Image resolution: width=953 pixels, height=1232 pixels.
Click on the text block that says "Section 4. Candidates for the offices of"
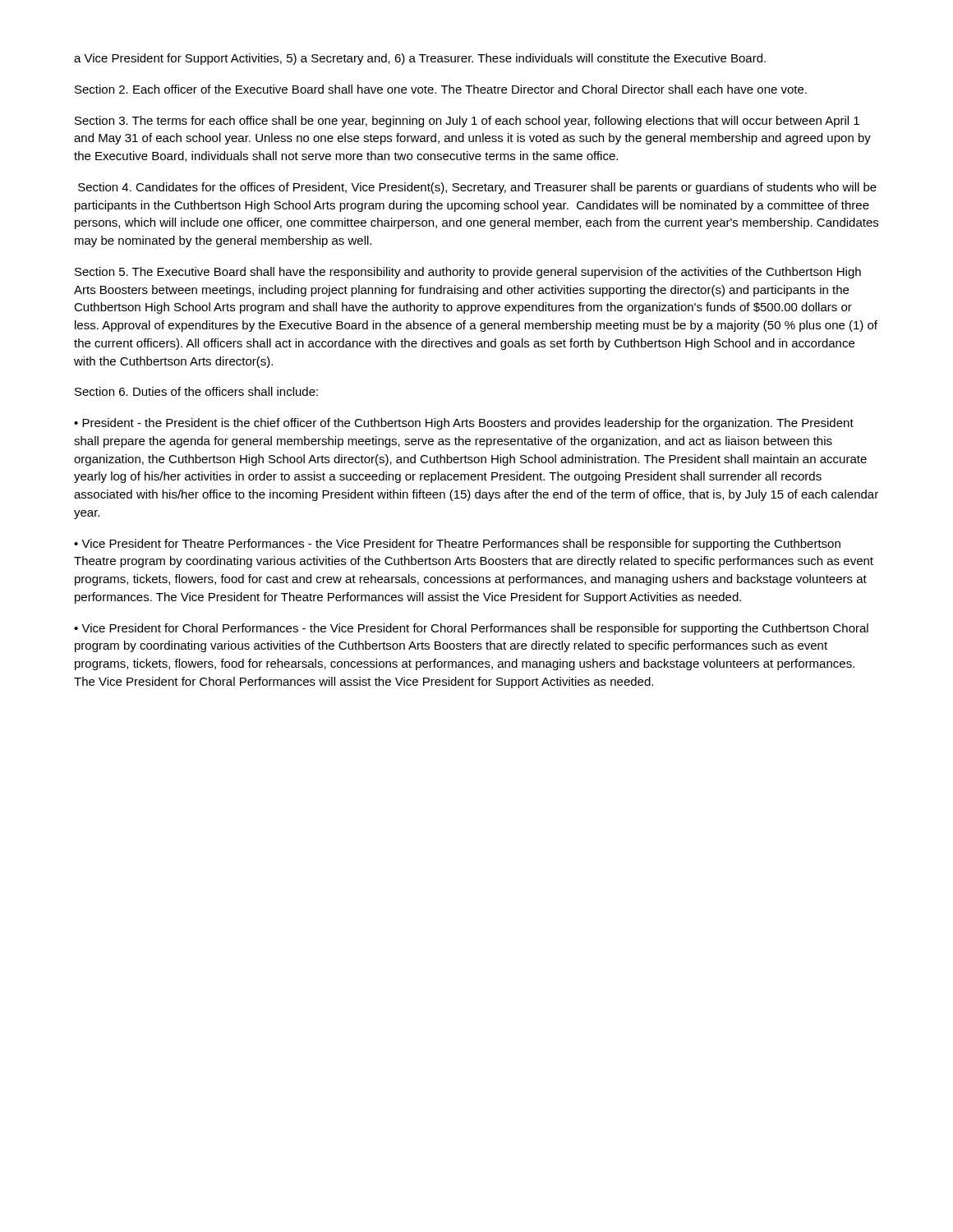[476, 213]
